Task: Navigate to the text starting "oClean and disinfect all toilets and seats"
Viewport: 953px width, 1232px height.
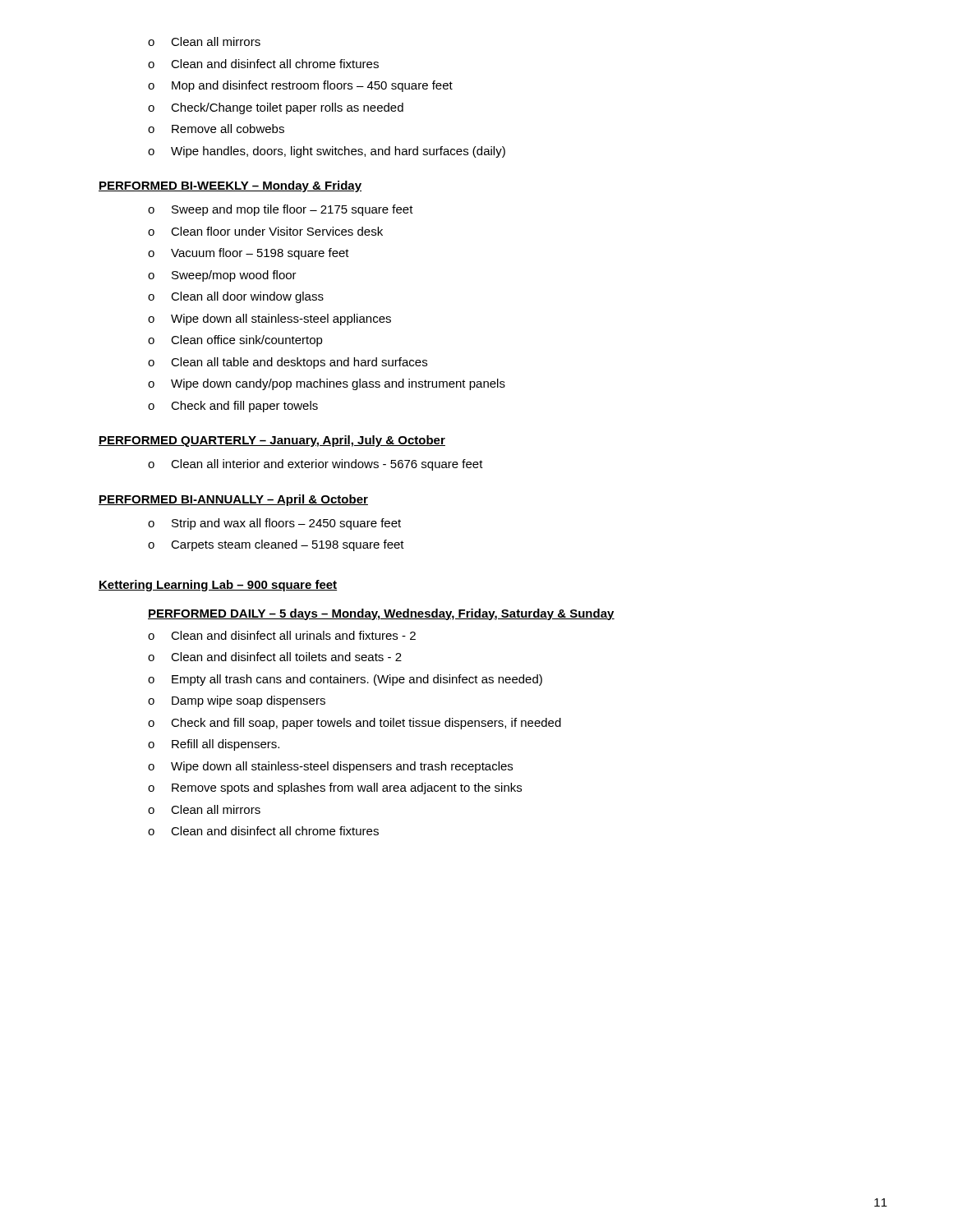Action: pos(275,657)
